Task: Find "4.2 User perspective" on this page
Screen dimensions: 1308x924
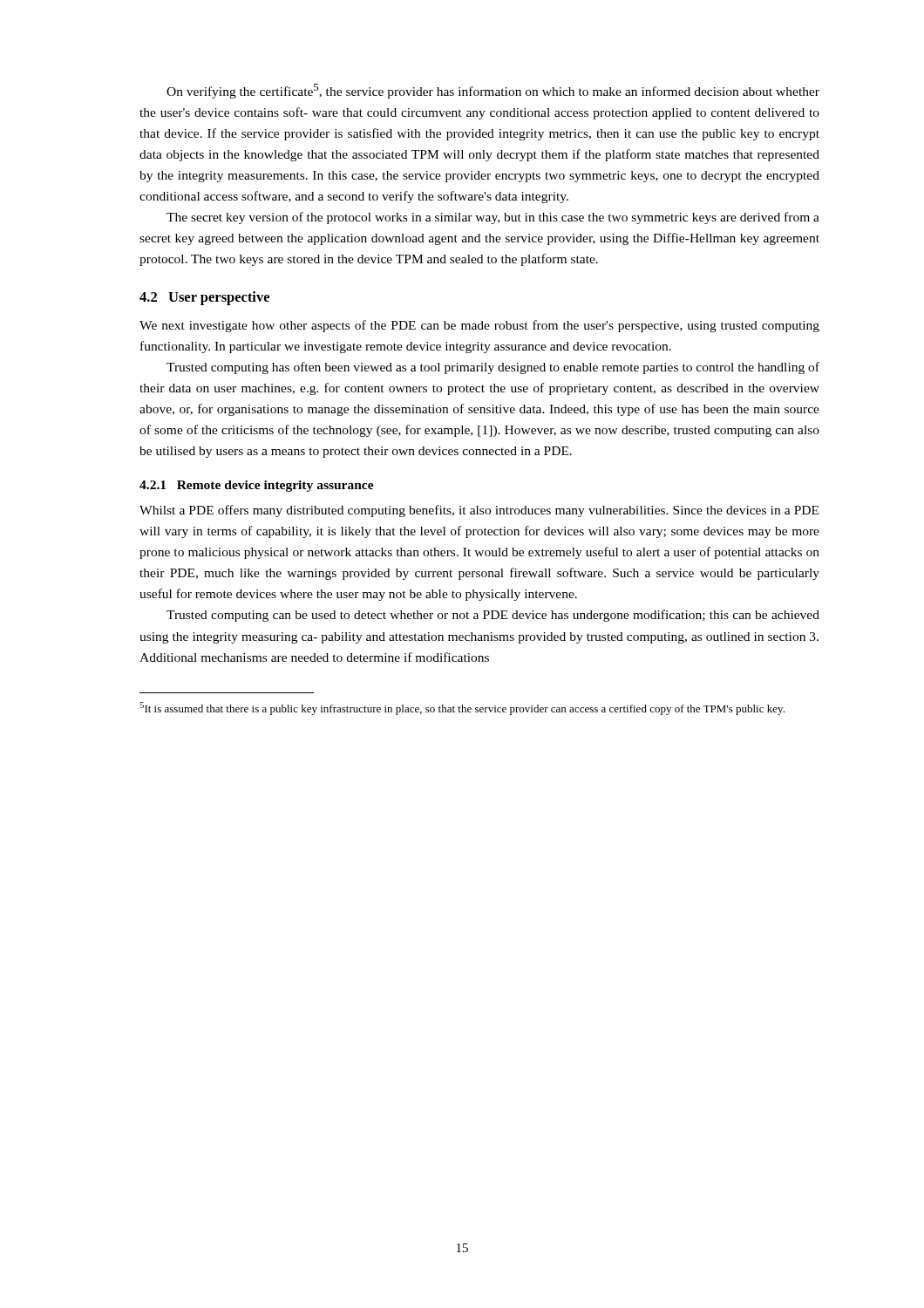Action: 204,298
